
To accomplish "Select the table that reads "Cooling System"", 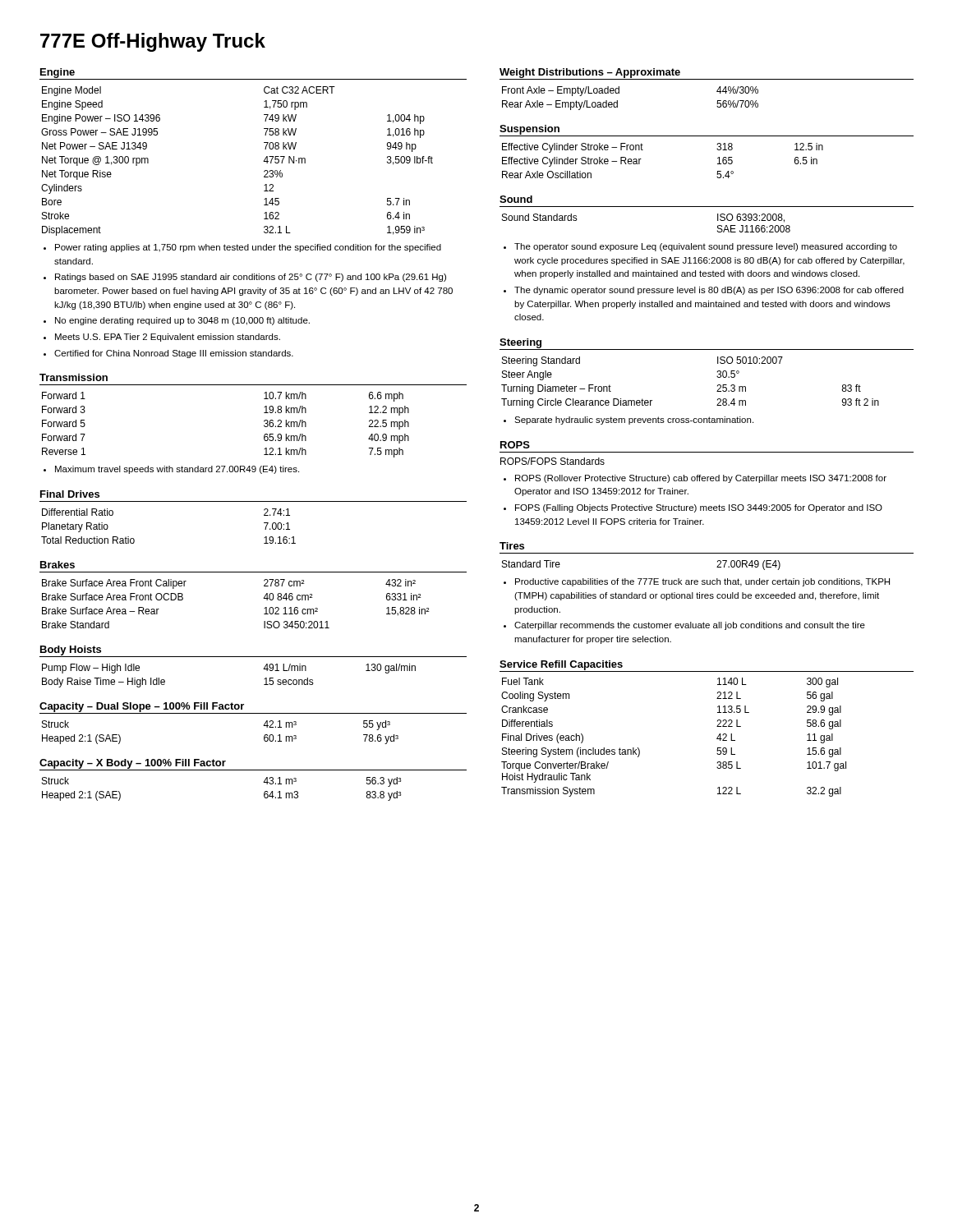I will [707, 736].
